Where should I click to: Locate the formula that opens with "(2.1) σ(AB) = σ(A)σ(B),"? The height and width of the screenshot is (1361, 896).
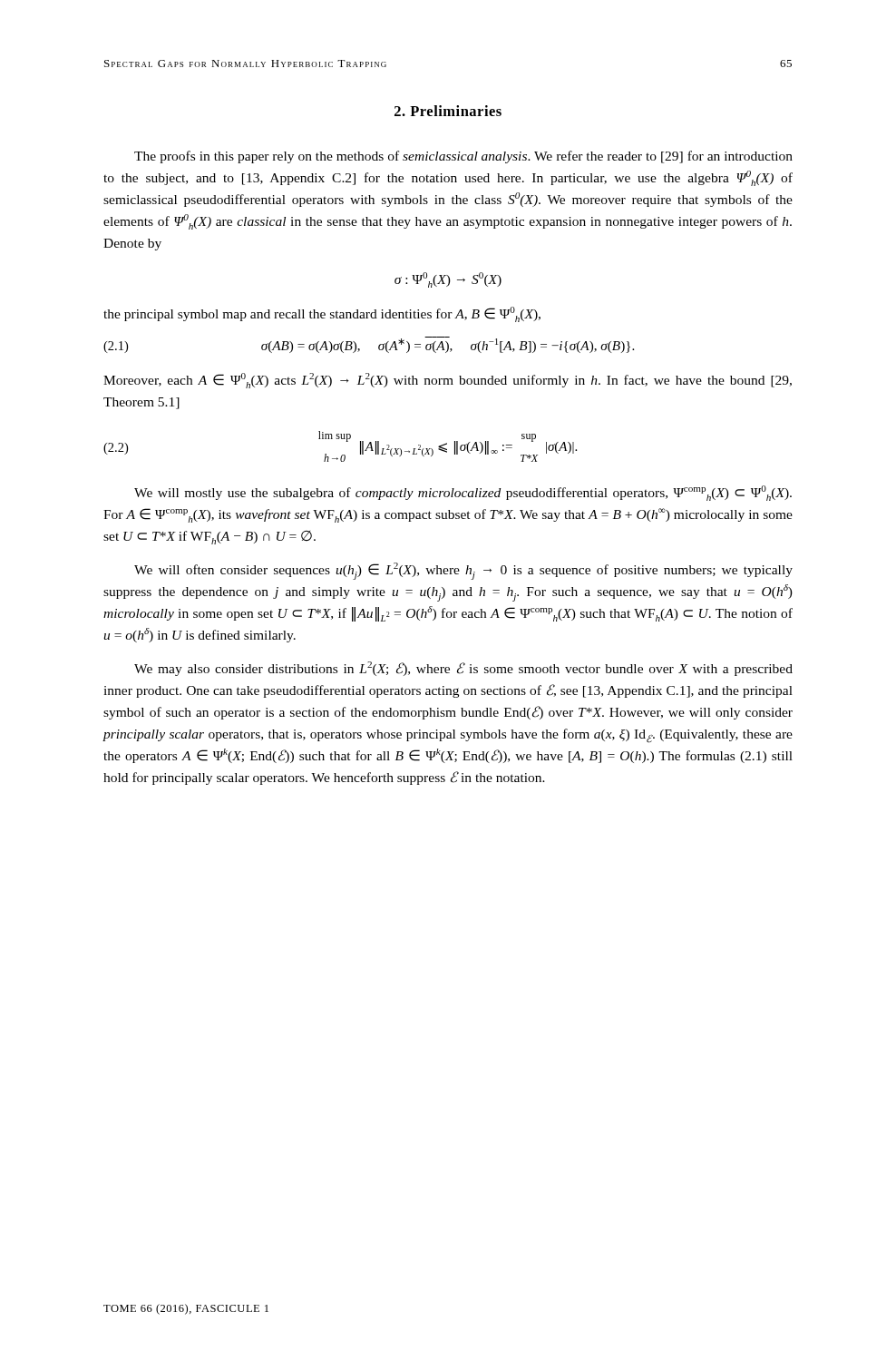pyautogui.click(x=369, y=345)
